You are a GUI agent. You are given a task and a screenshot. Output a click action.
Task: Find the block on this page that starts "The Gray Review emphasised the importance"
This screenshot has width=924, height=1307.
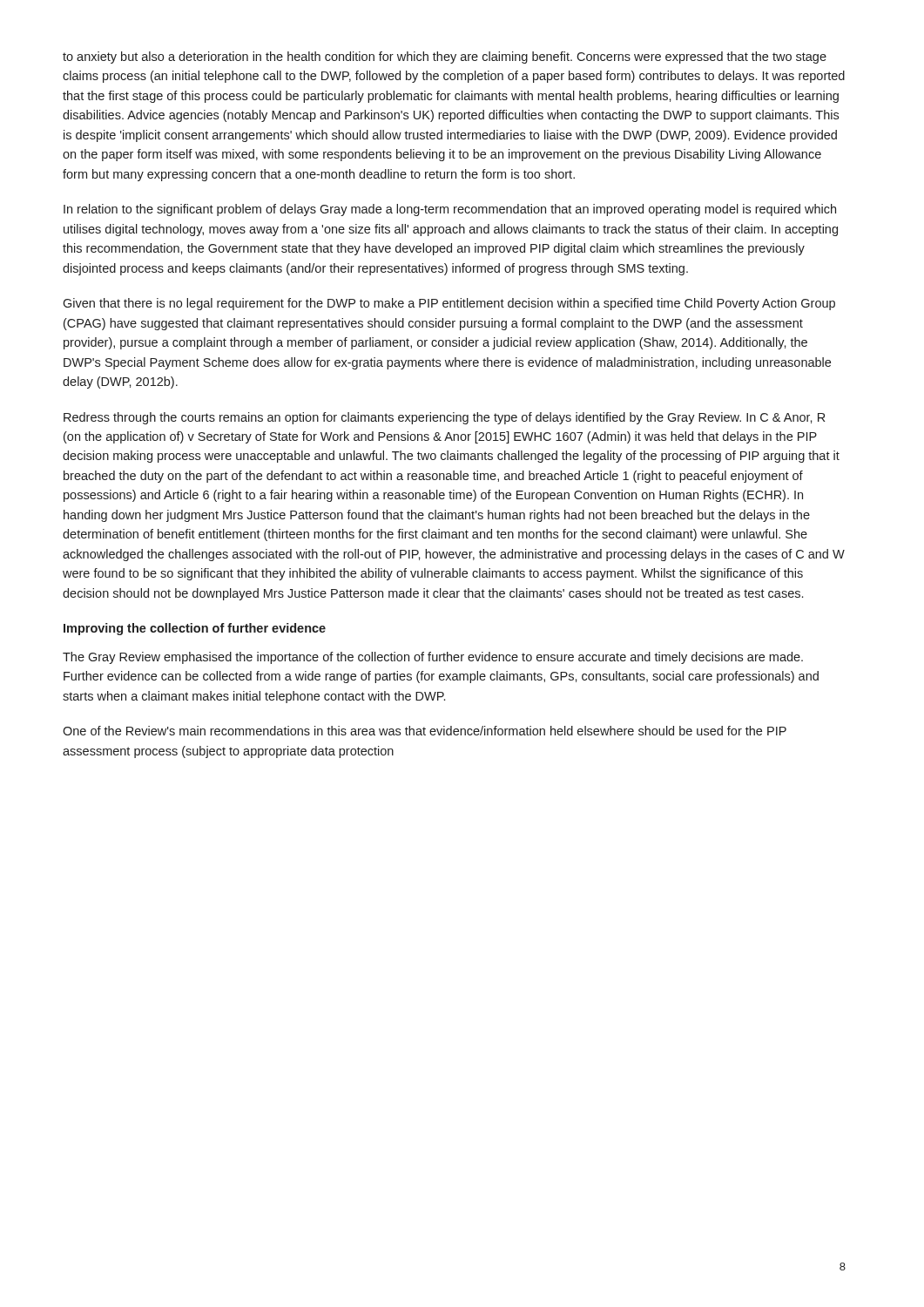coord(441,676)
